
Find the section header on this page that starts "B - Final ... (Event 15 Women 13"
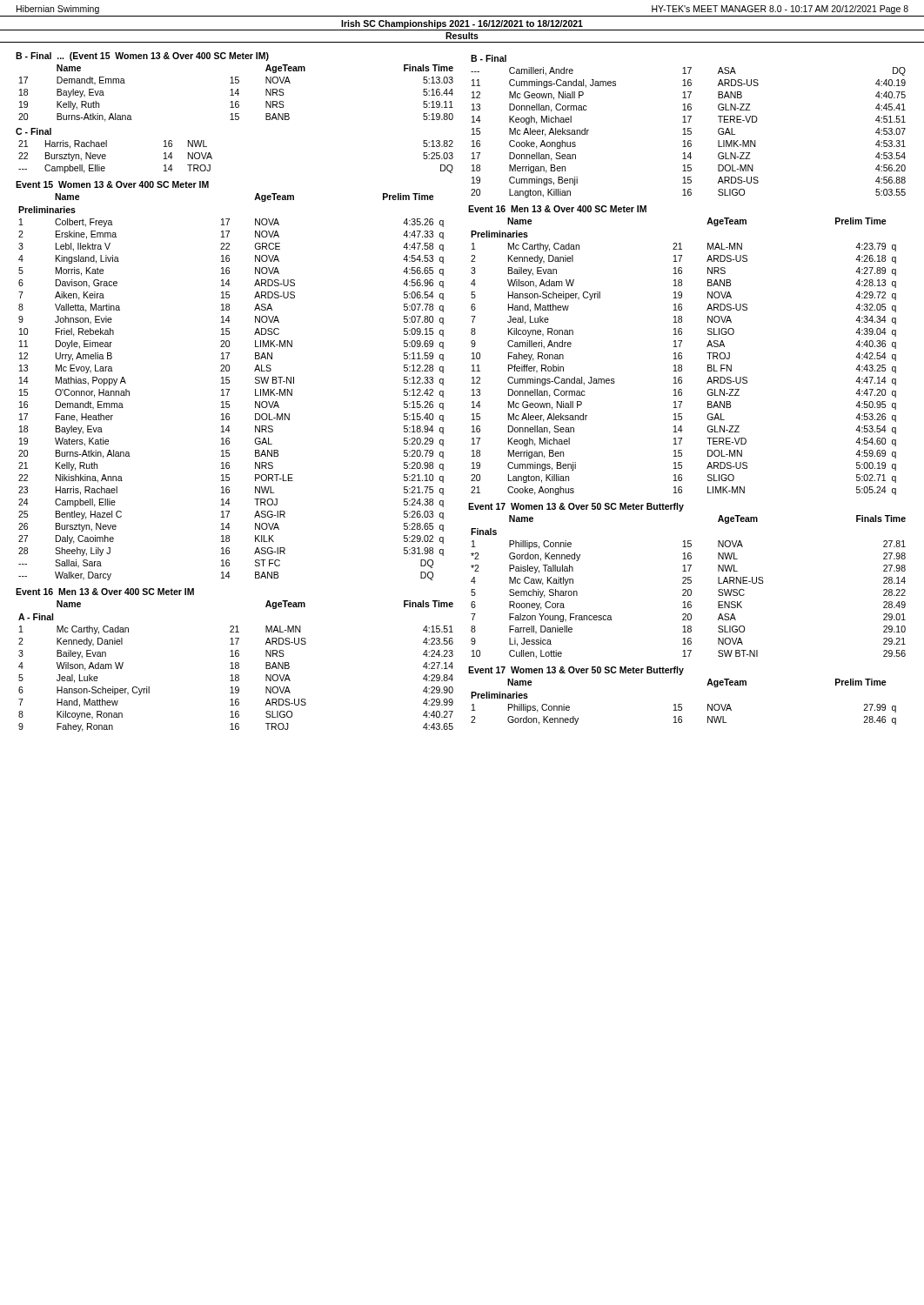(x=142, y=56)
